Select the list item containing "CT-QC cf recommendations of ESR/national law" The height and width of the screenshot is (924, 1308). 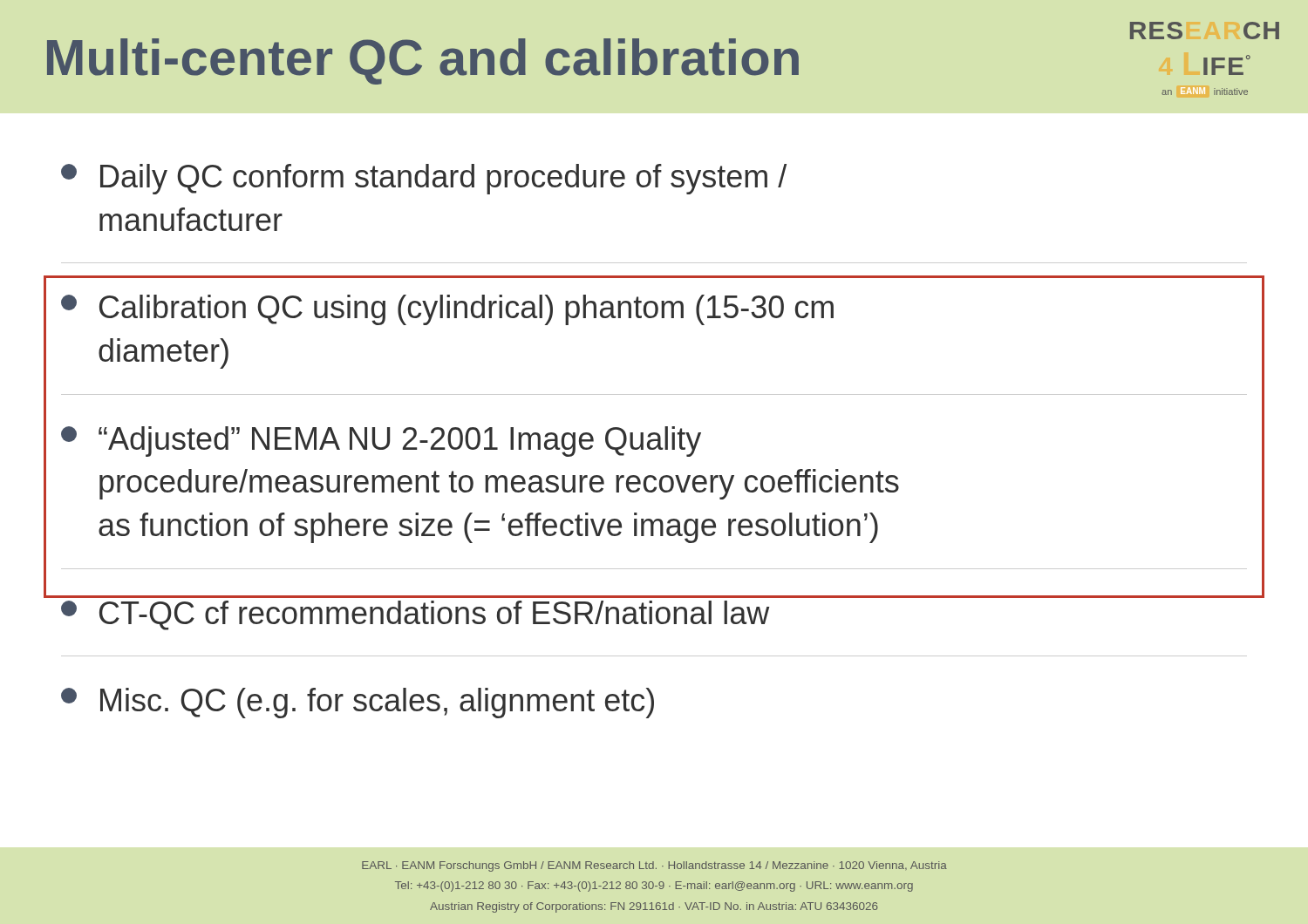pos(415,613)
